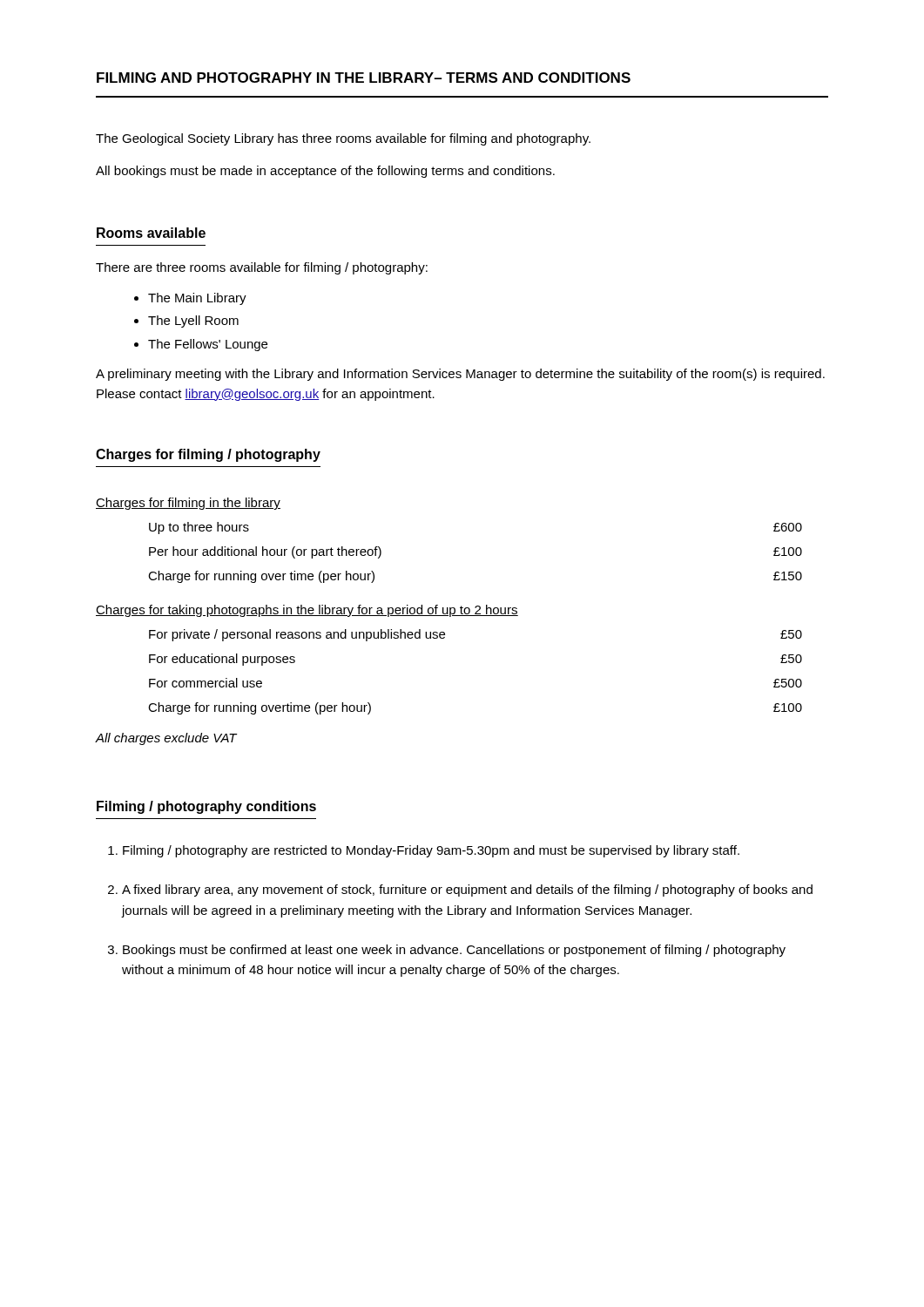The image size is (924, 1307).
Task: Where does it say "The Lyell Room"?
Action: 194,320
